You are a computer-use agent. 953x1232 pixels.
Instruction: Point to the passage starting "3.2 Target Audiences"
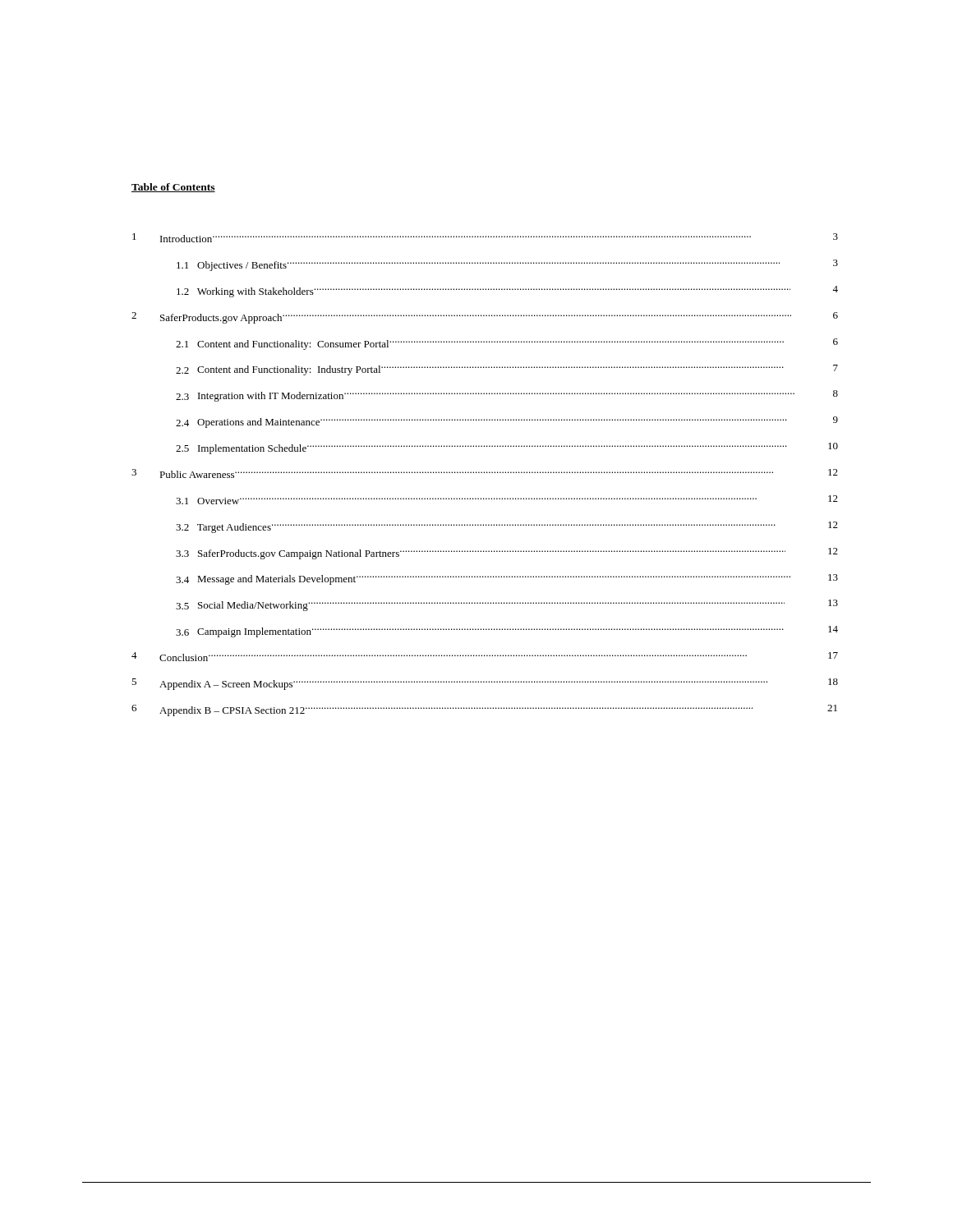point(485,524)
